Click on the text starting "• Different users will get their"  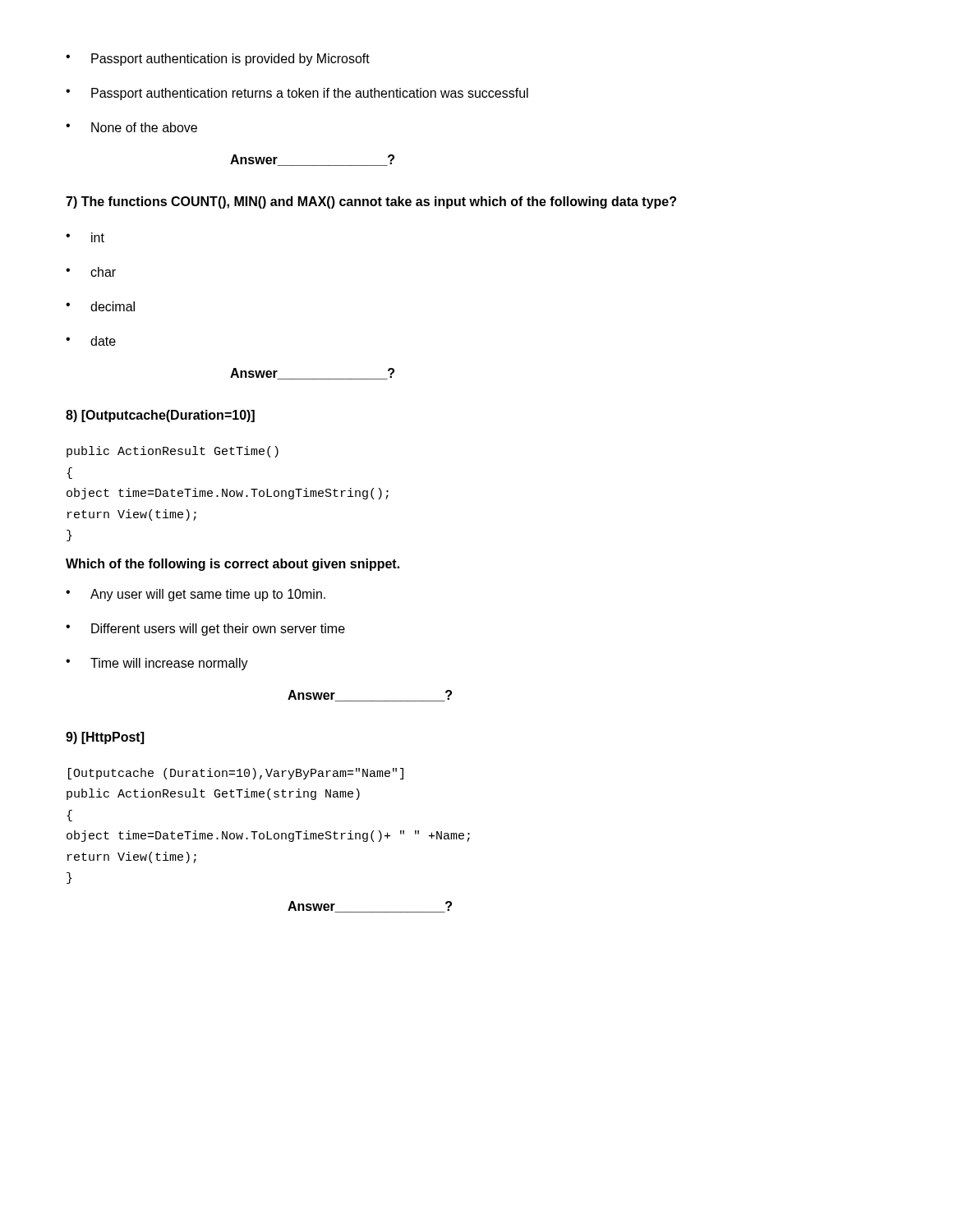click(x=205, y=629)
